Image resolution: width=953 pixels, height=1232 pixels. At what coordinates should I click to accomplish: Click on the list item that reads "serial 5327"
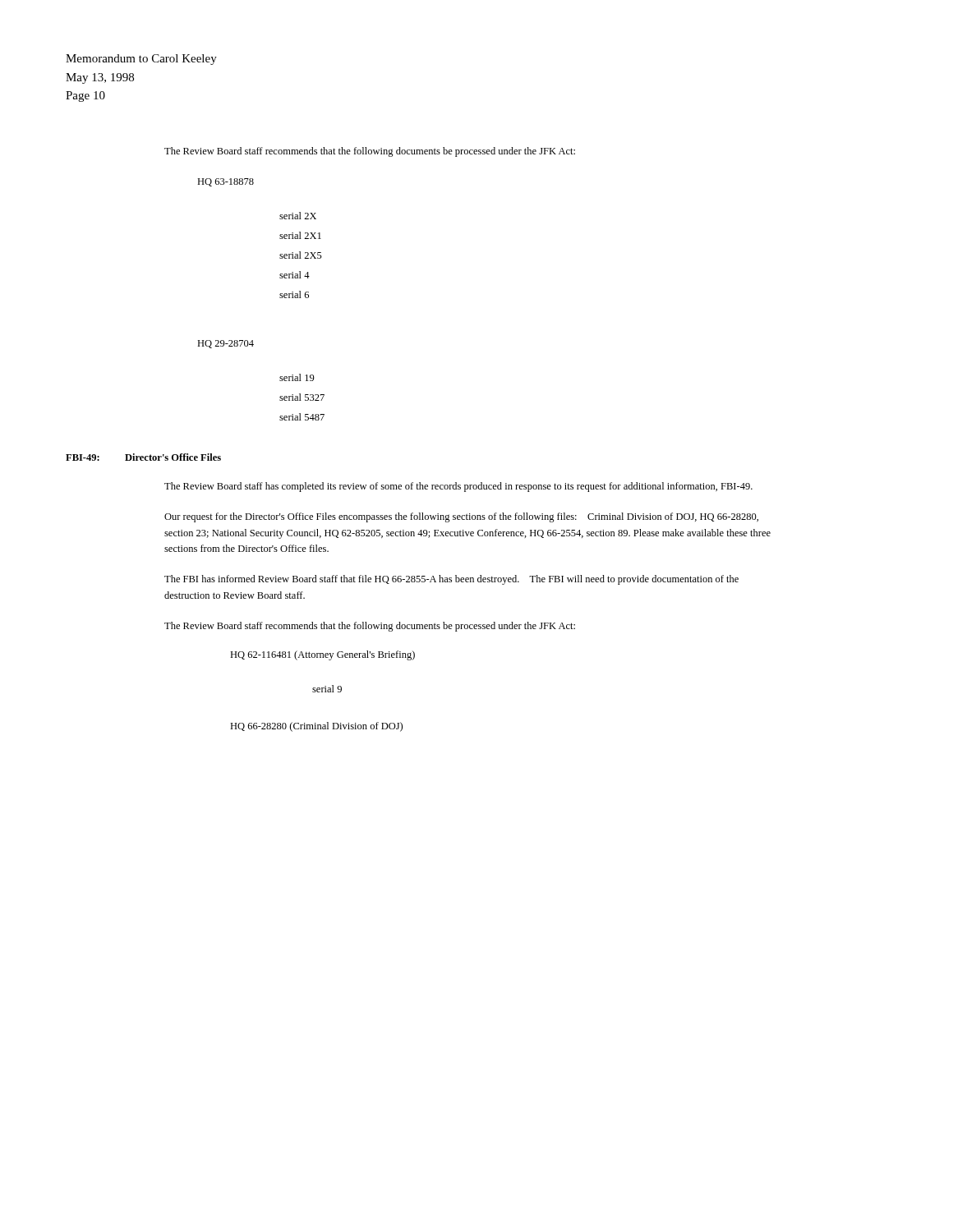click(x=302, y=397)
